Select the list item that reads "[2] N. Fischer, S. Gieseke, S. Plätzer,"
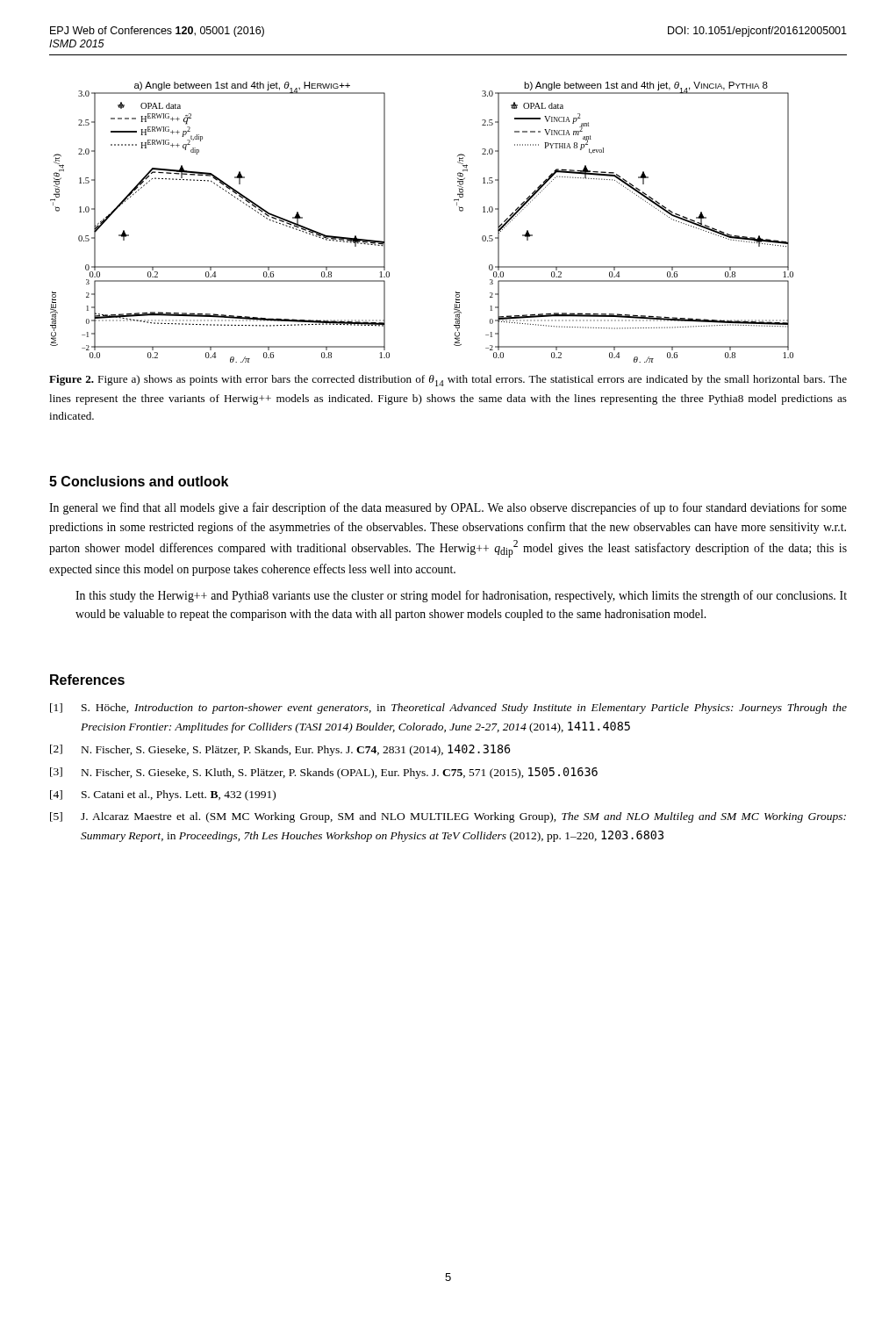Image resolution: width=896 pixels, height=1317 pixels. coord(280,750)
